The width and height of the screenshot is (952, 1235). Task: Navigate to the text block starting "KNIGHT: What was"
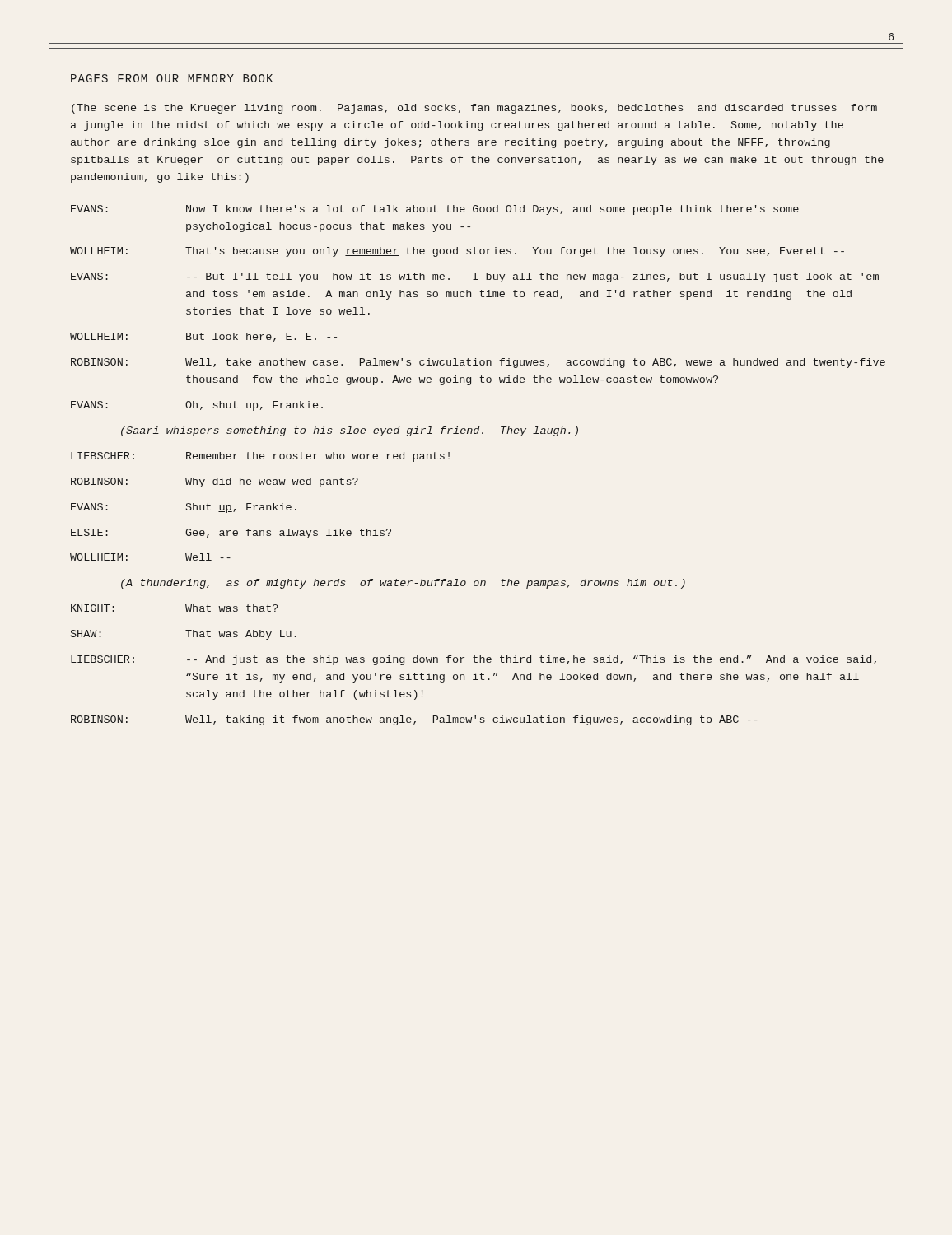tap(93, 608)
